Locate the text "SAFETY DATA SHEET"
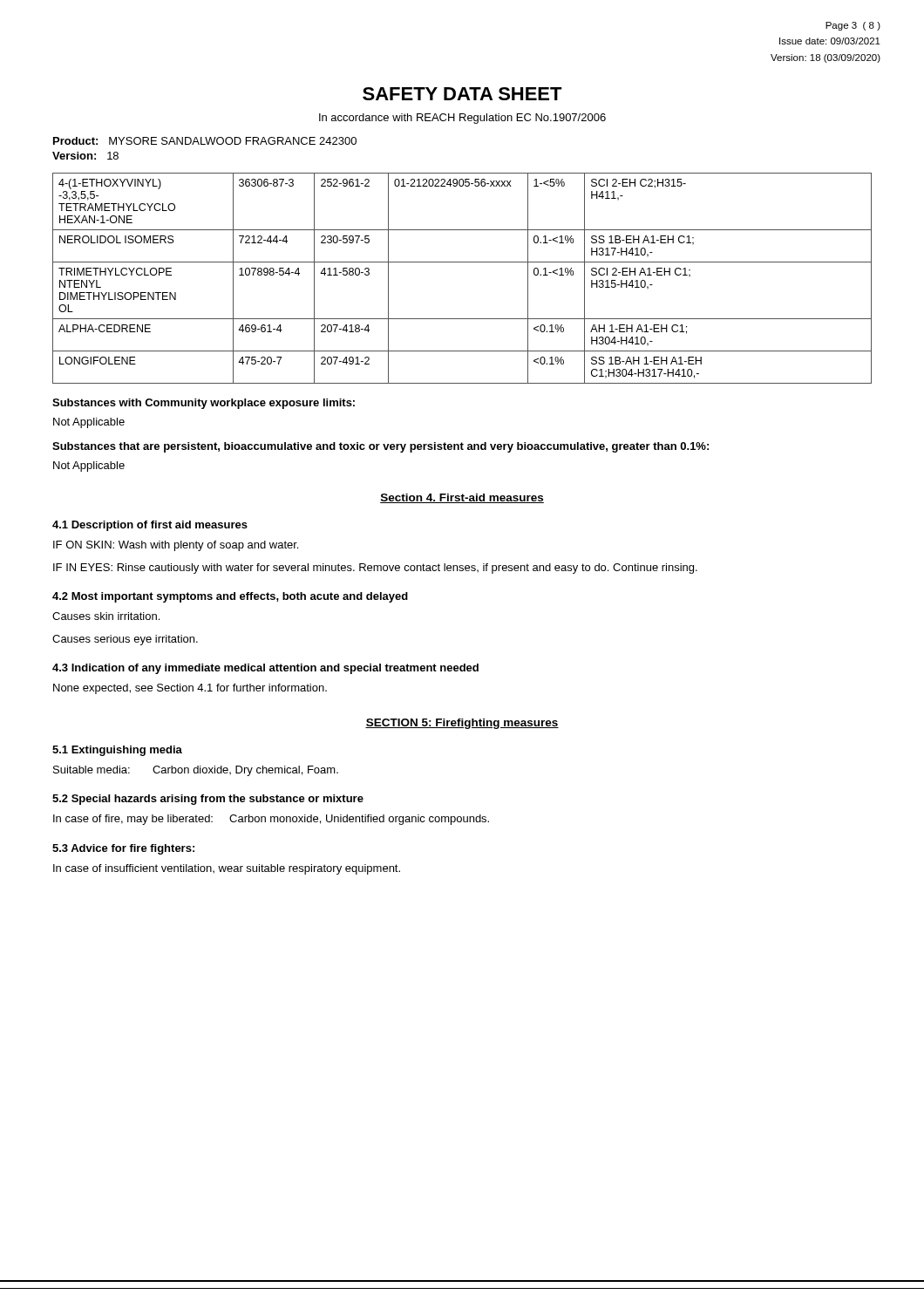The height and width of the screenshot is (1308, 924). [462, 94]
